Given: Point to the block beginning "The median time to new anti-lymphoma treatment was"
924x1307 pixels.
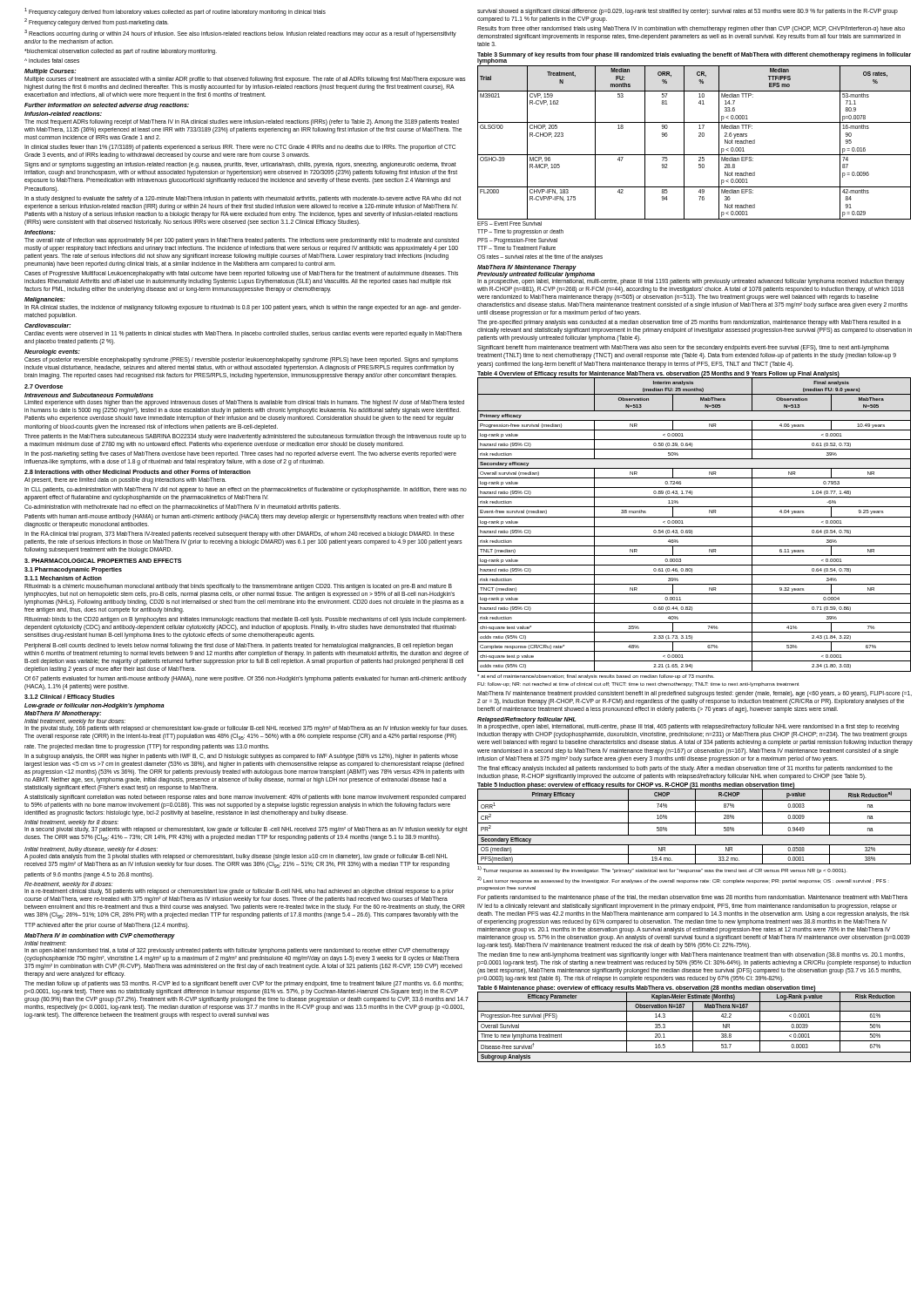Looking at the screenshot, I should pyautogui.click(x=695, y=966).
